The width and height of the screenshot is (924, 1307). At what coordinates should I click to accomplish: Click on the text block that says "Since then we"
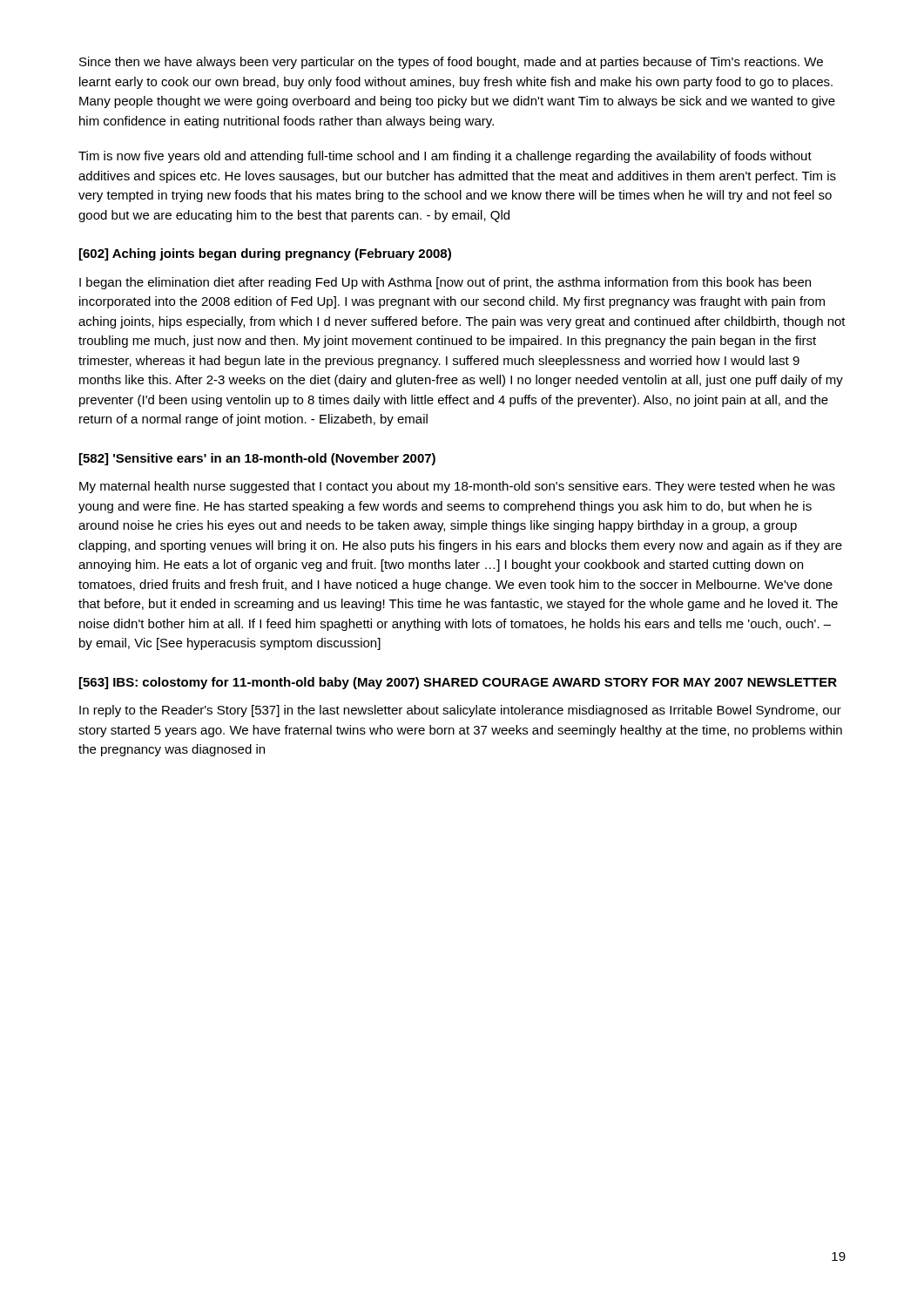pos(457,91)
